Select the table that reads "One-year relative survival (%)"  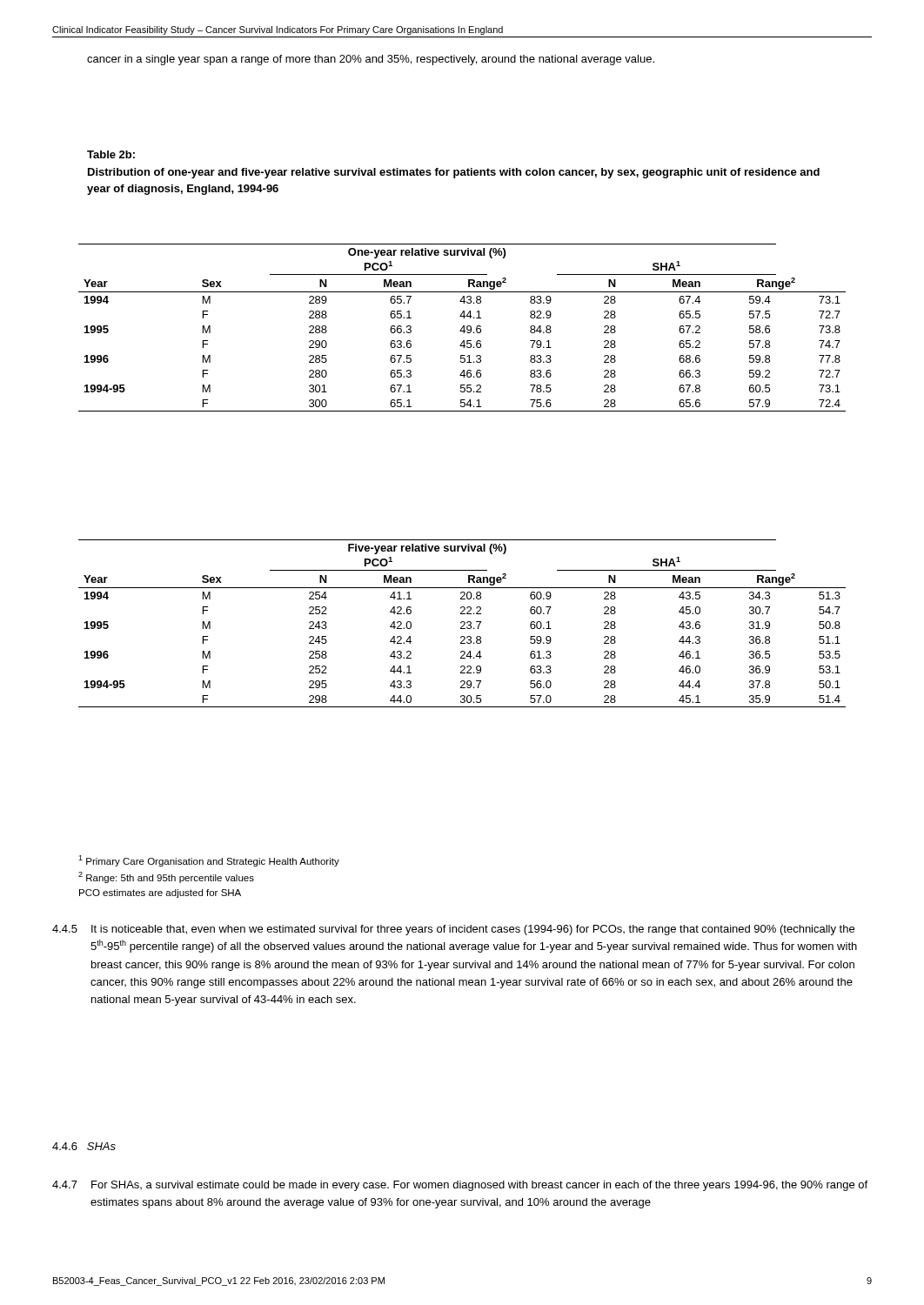coord(462,327)
